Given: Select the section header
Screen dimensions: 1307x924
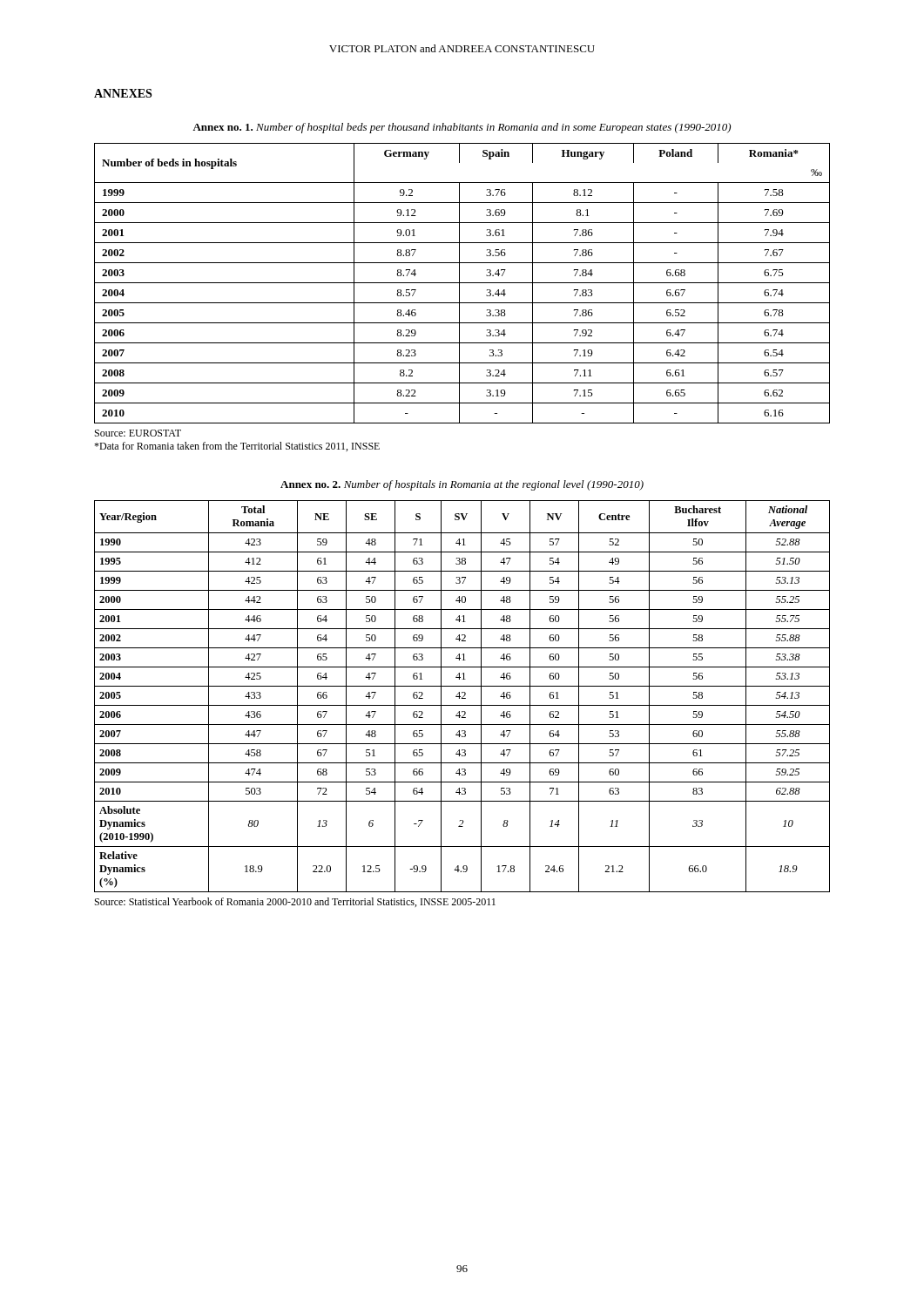Looking at the screenshot, I should 123,94.
